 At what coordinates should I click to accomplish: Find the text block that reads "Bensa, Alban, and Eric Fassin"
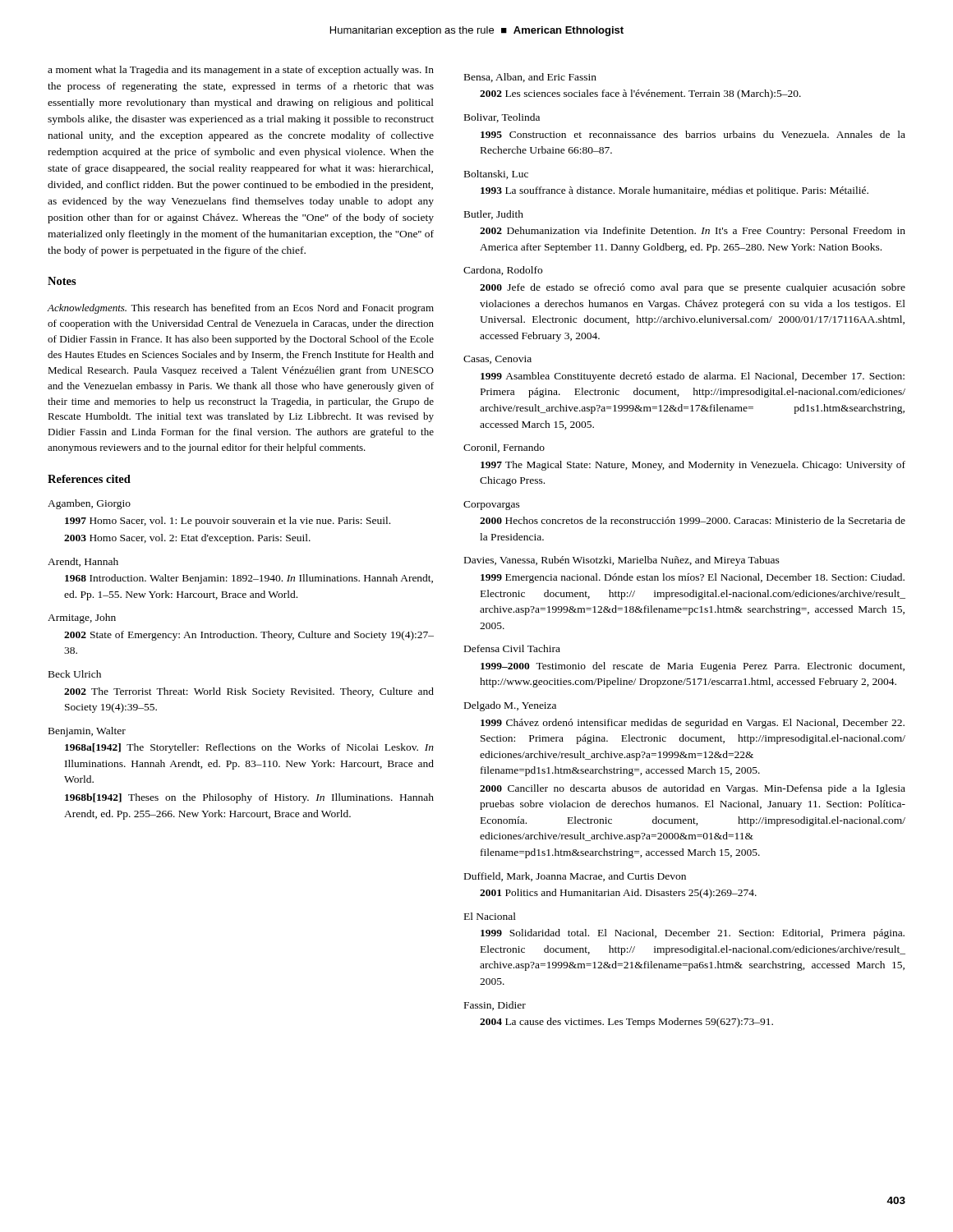click(x=684, y=549)
